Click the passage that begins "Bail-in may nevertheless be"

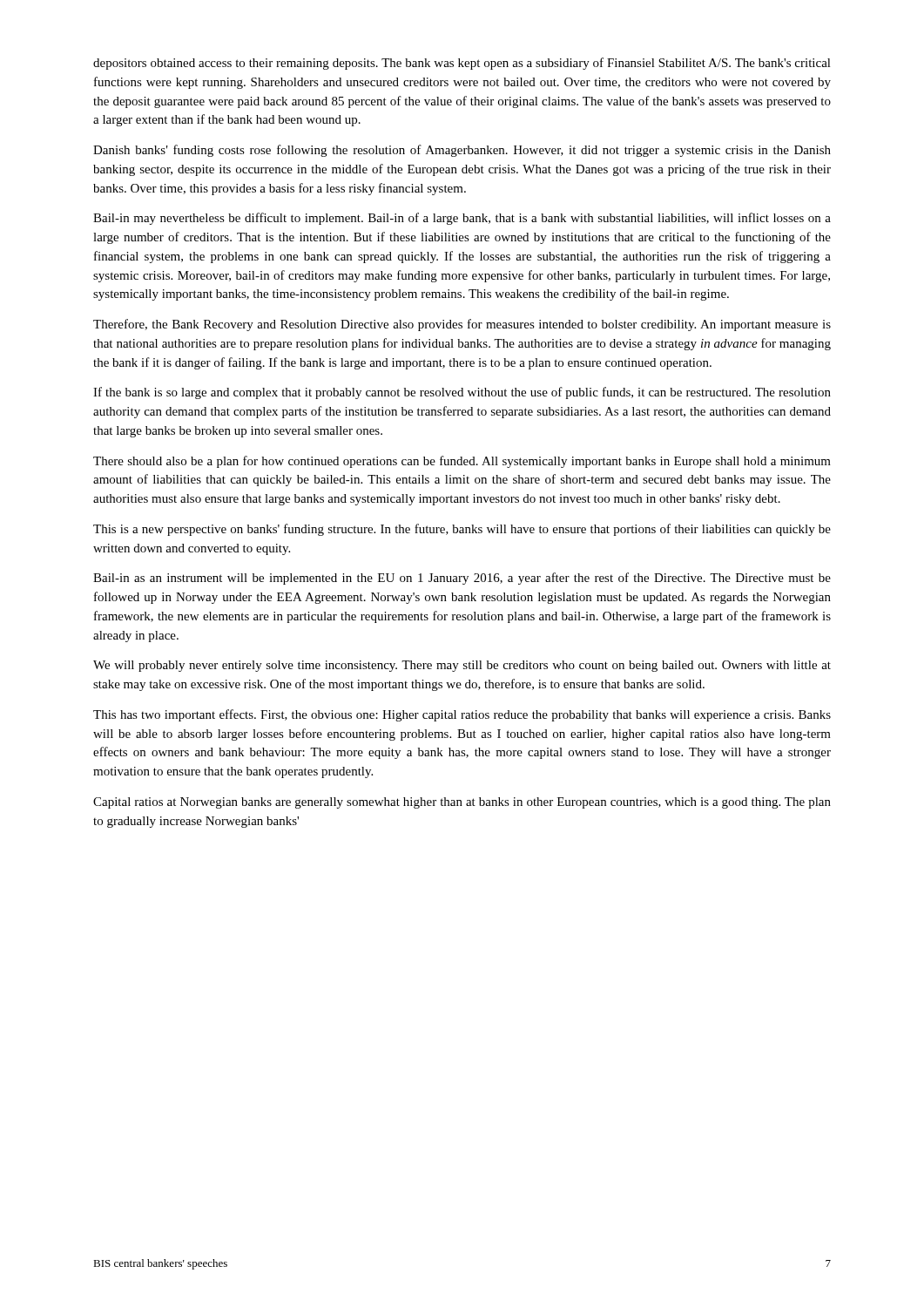[462, 256]
